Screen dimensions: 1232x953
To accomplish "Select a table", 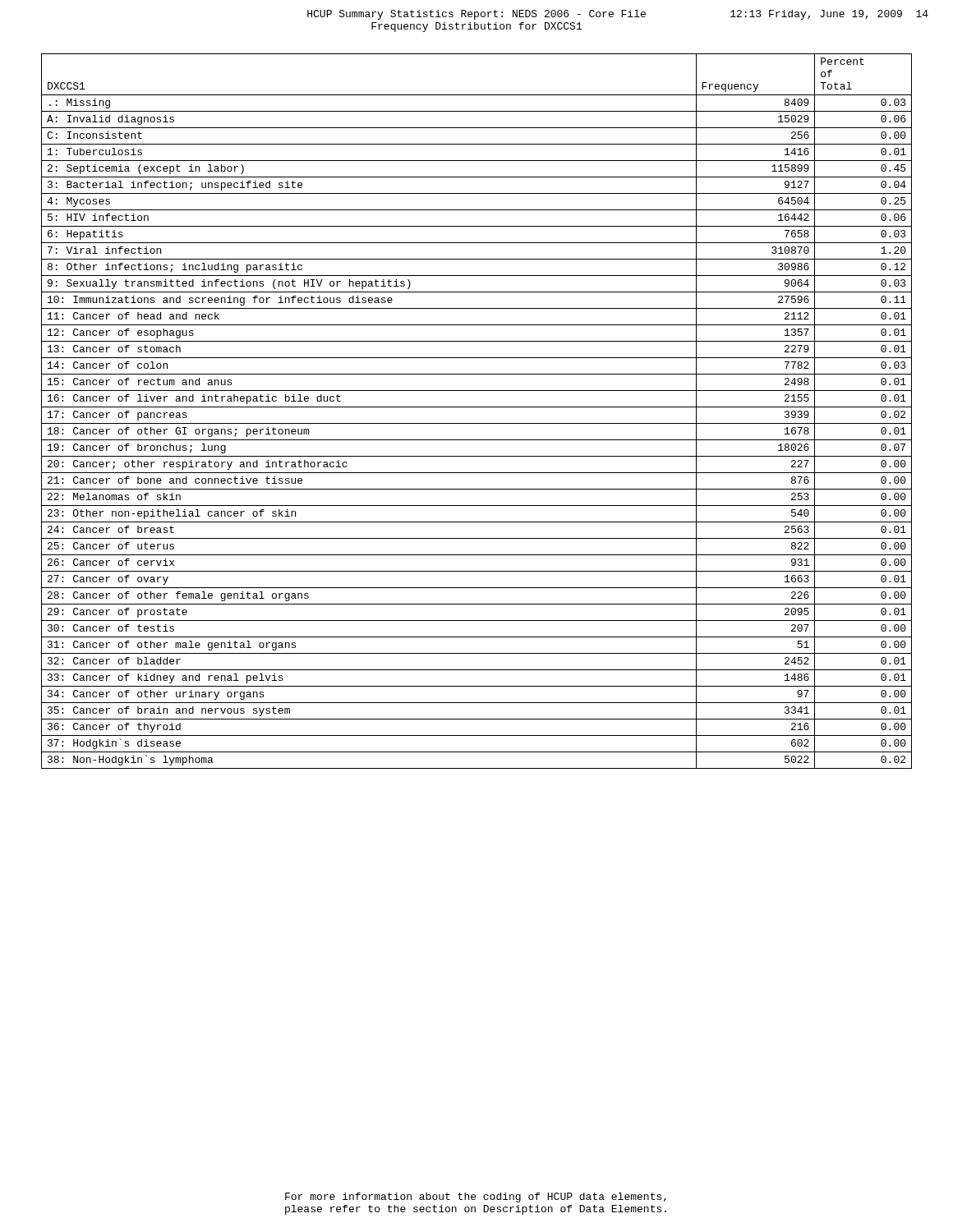I will [x=476, y=411].
